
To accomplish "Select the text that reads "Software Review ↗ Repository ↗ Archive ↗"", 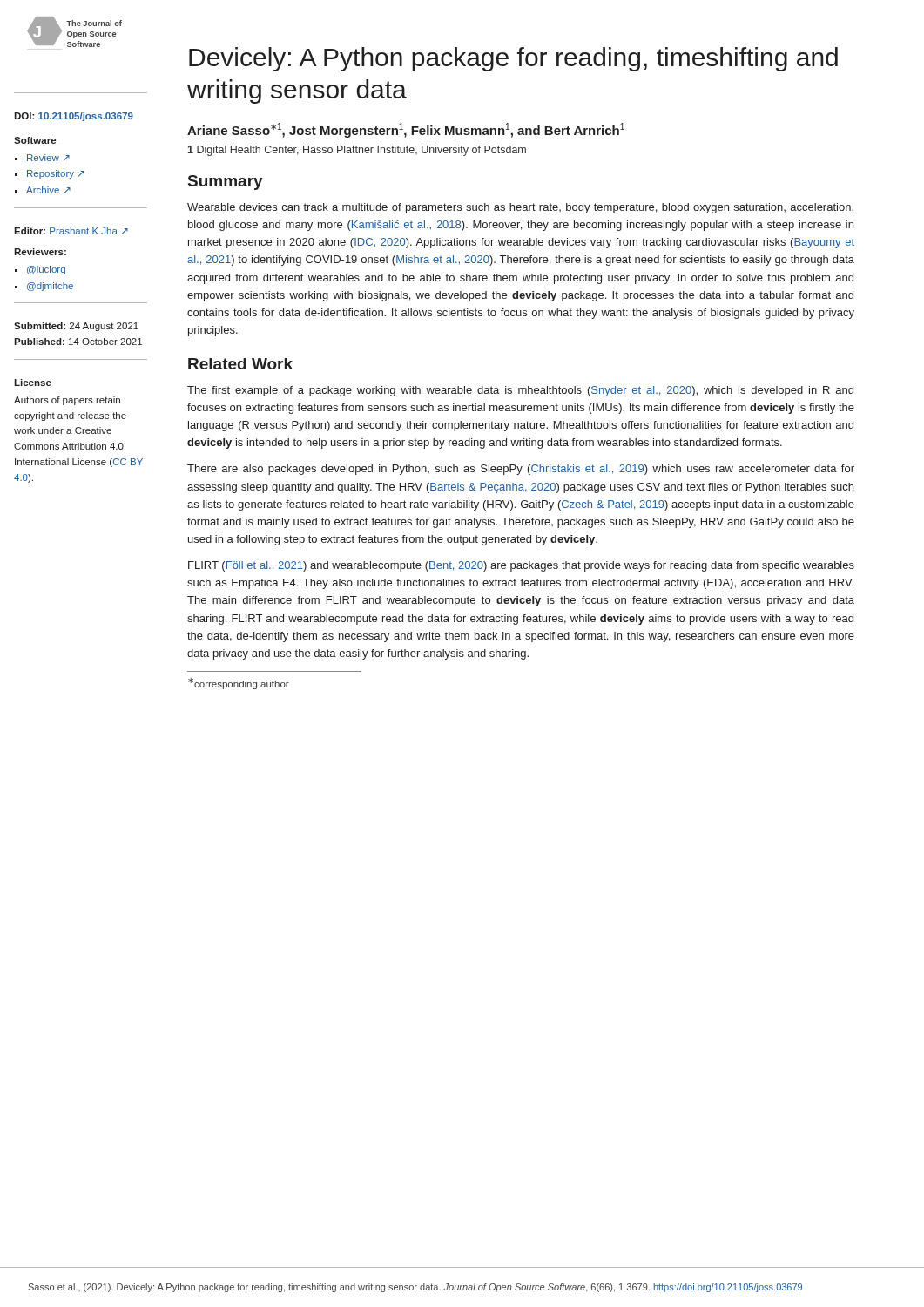I will [81, 166].
